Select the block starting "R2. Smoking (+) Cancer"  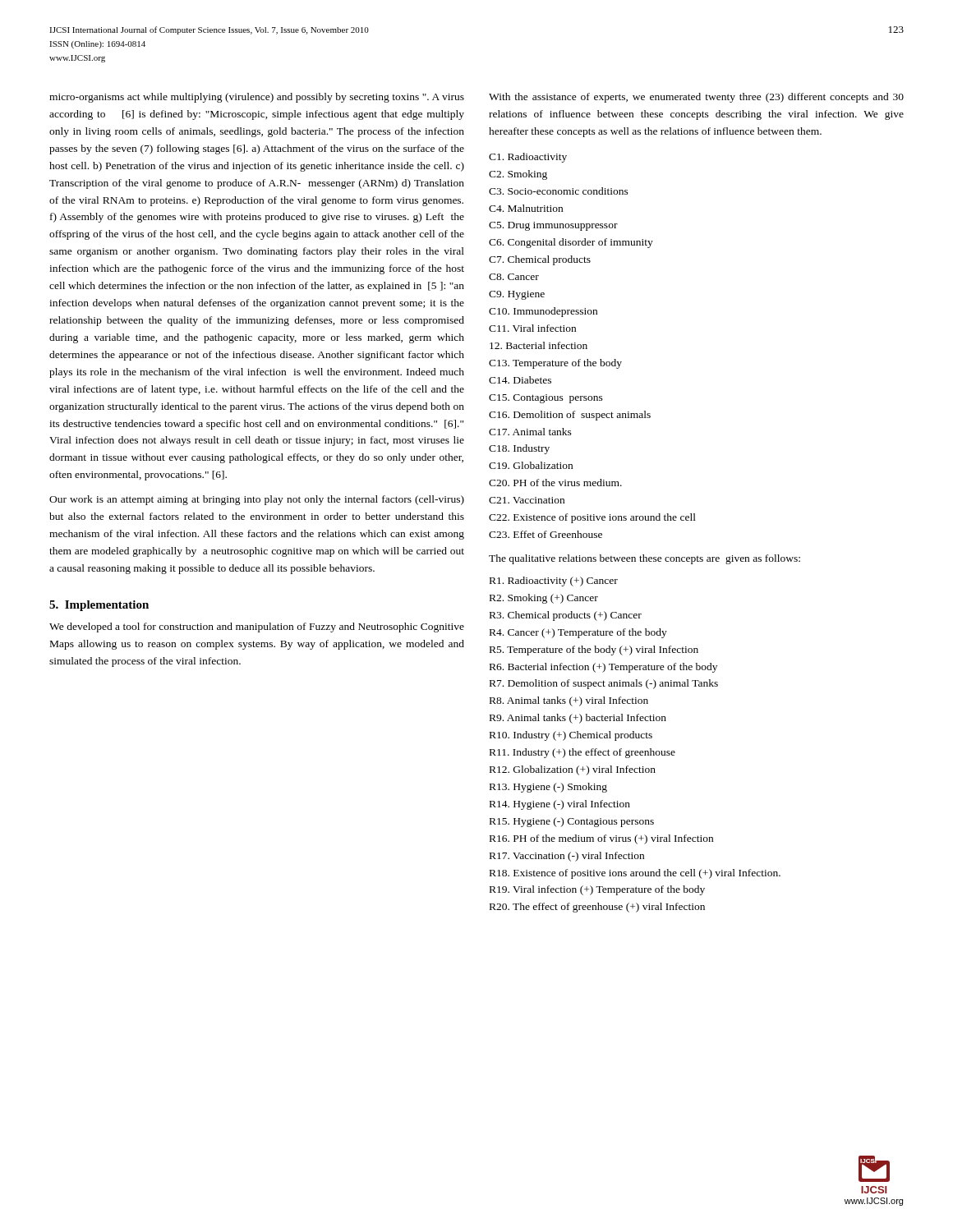point(543,597)
